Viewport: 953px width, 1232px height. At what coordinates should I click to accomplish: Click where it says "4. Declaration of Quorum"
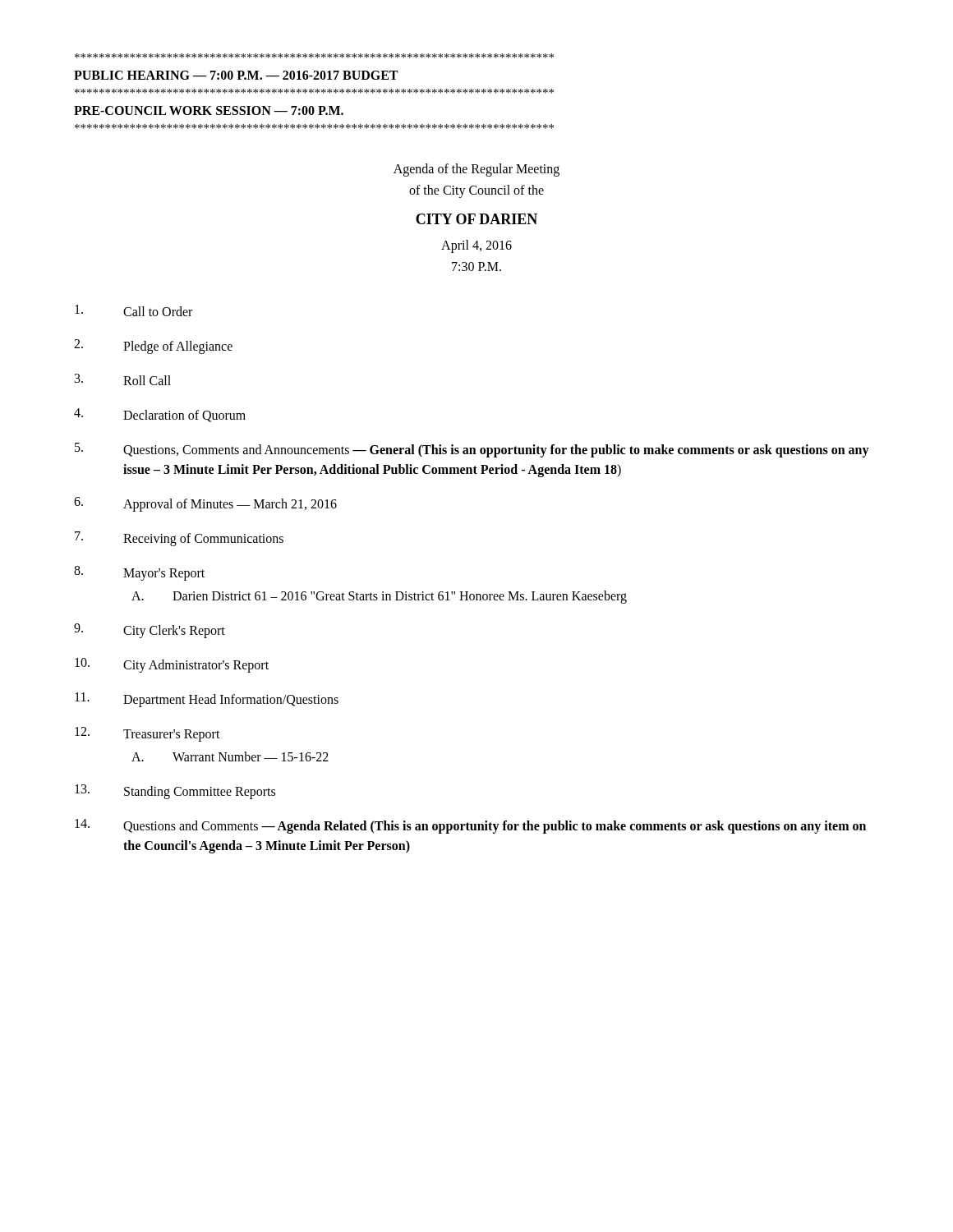[160, 415]
